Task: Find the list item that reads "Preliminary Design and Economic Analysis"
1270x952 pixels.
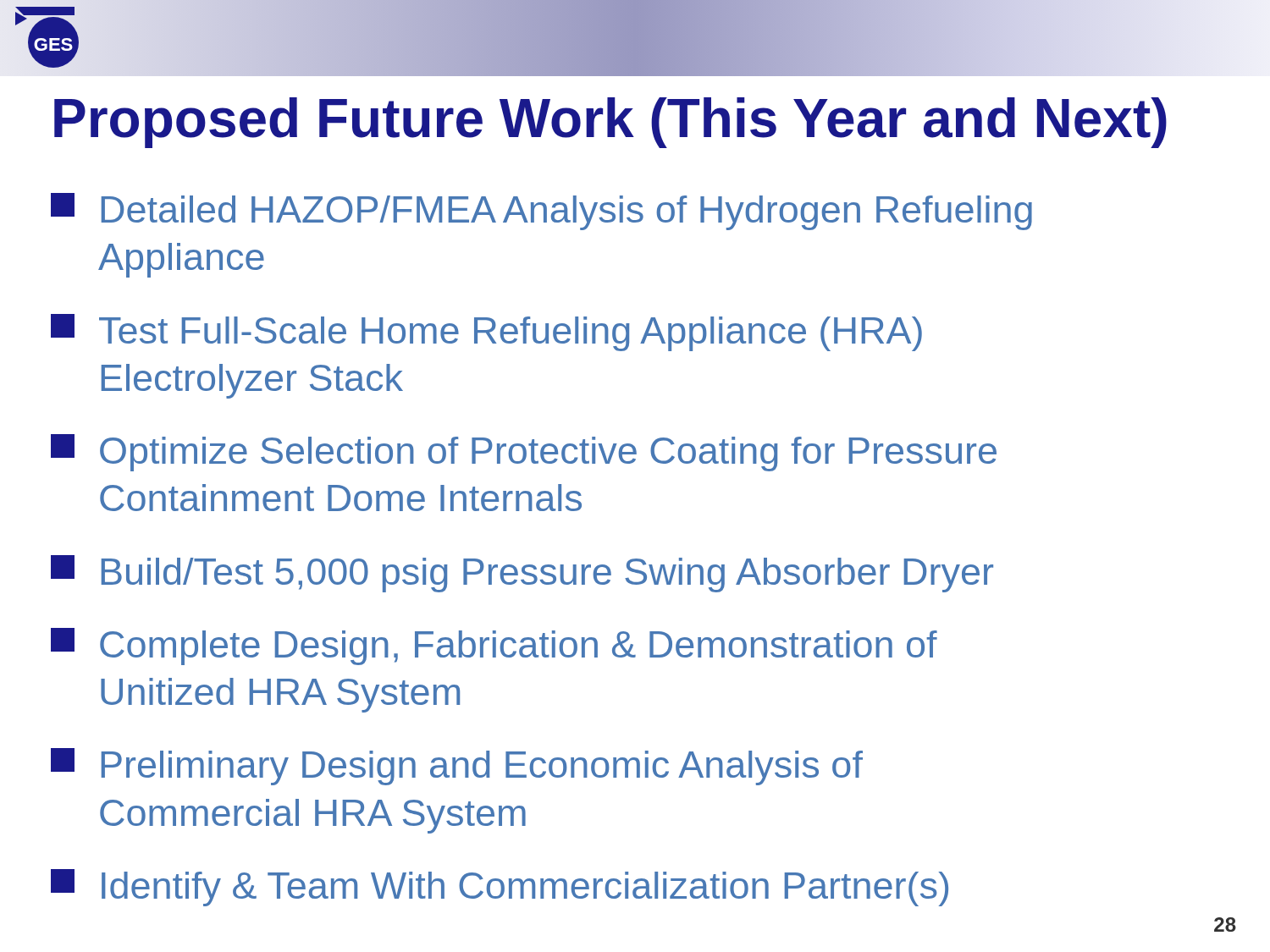Action: click(x=457, y=789)
